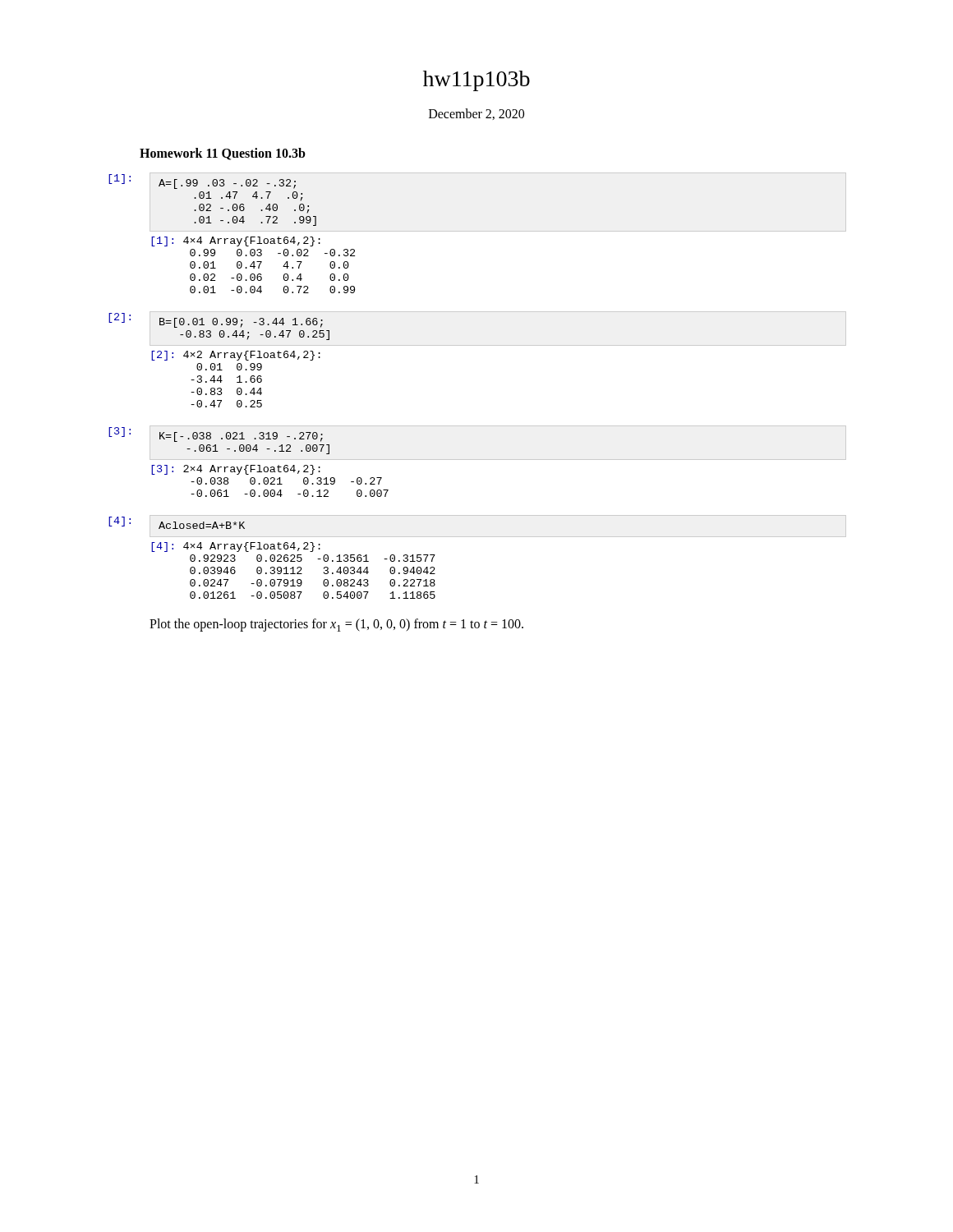Point to the text starting "[3]: 2×4 Array{Float64,2}: -0.038 0.021 0.319"
The image size is (953, 1232).
pyautogui.click(x=236, y=470)
